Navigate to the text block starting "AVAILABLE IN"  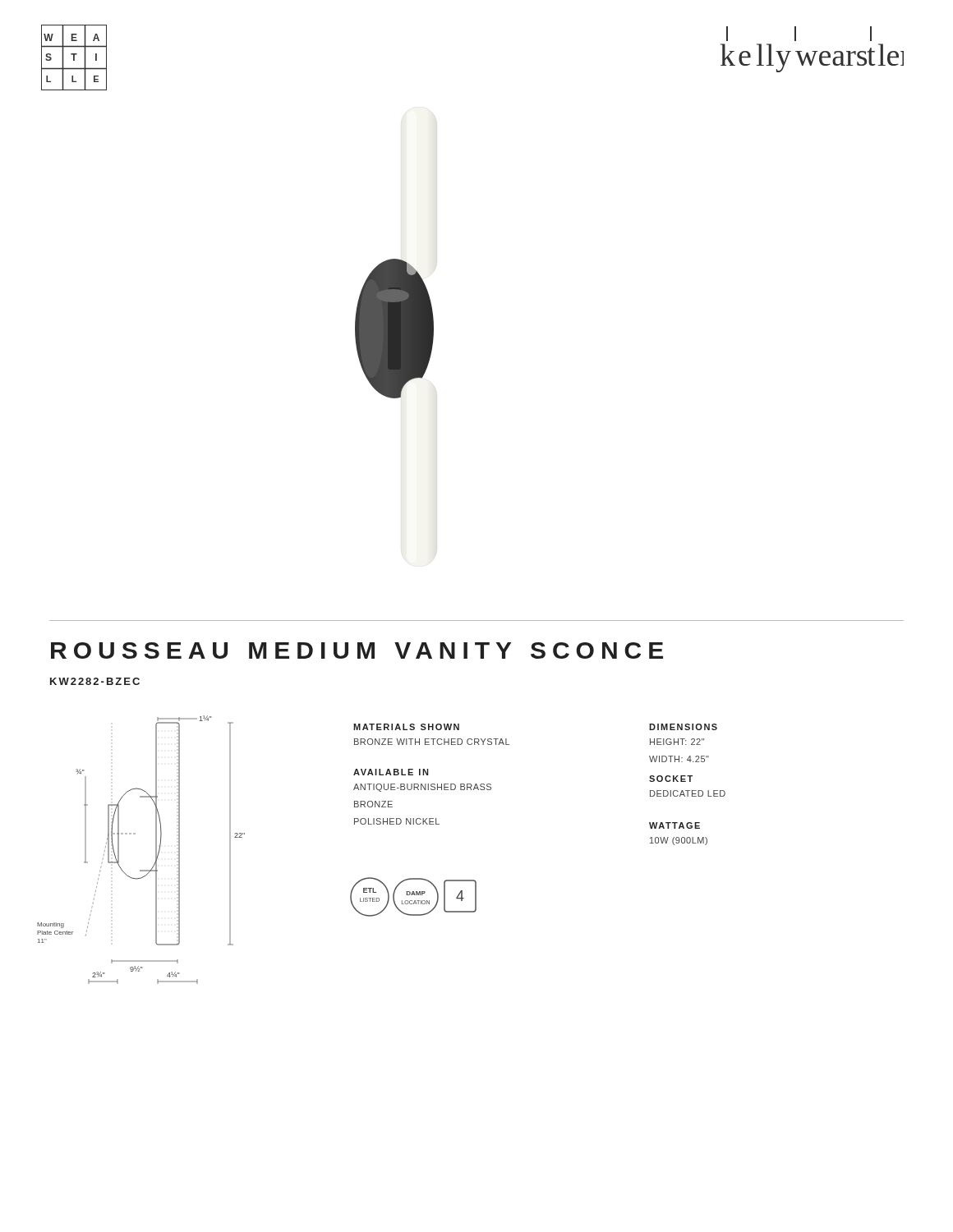click(x=392, y=772)
